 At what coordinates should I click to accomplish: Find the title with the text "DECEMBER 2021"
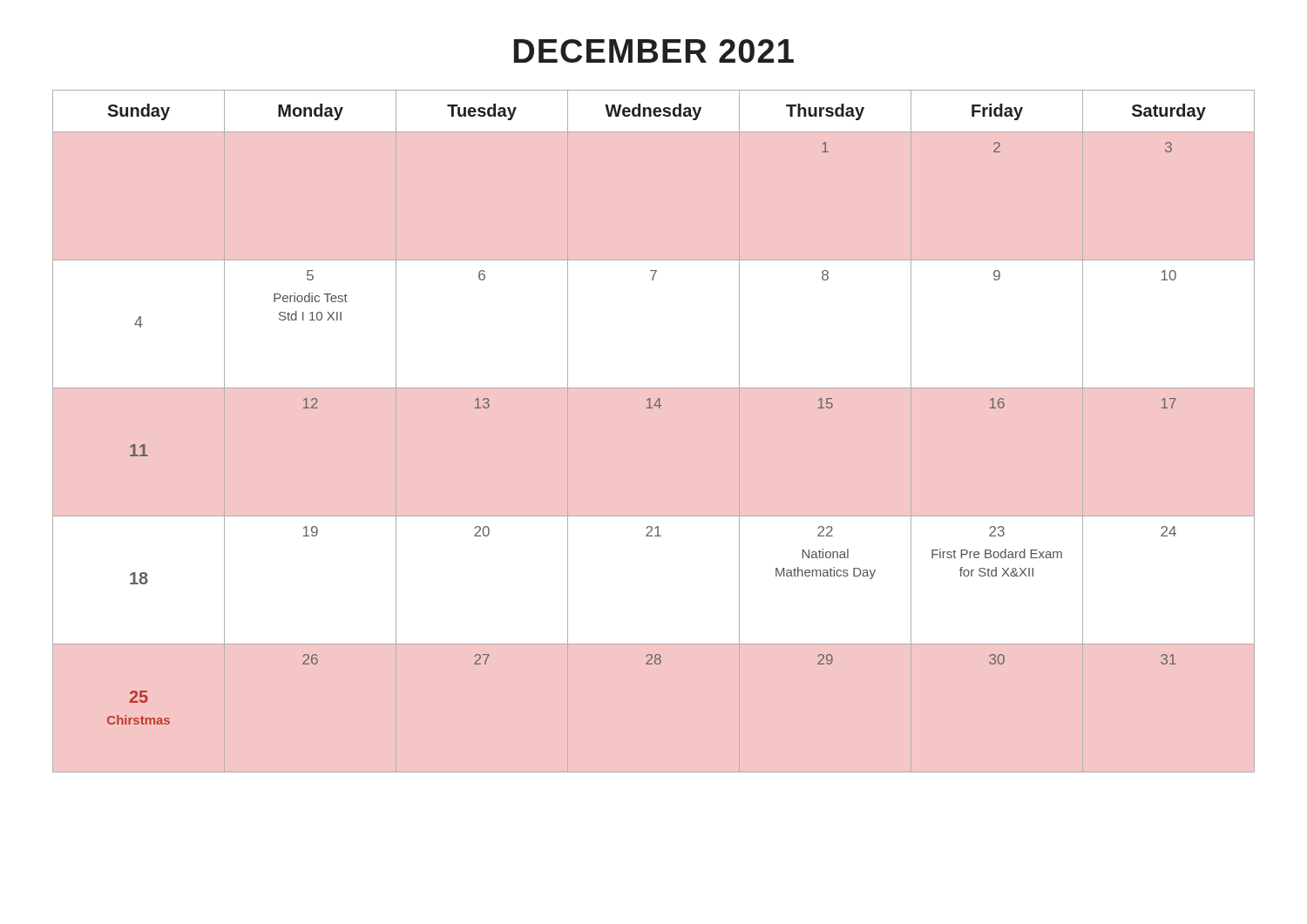point(654,52)
